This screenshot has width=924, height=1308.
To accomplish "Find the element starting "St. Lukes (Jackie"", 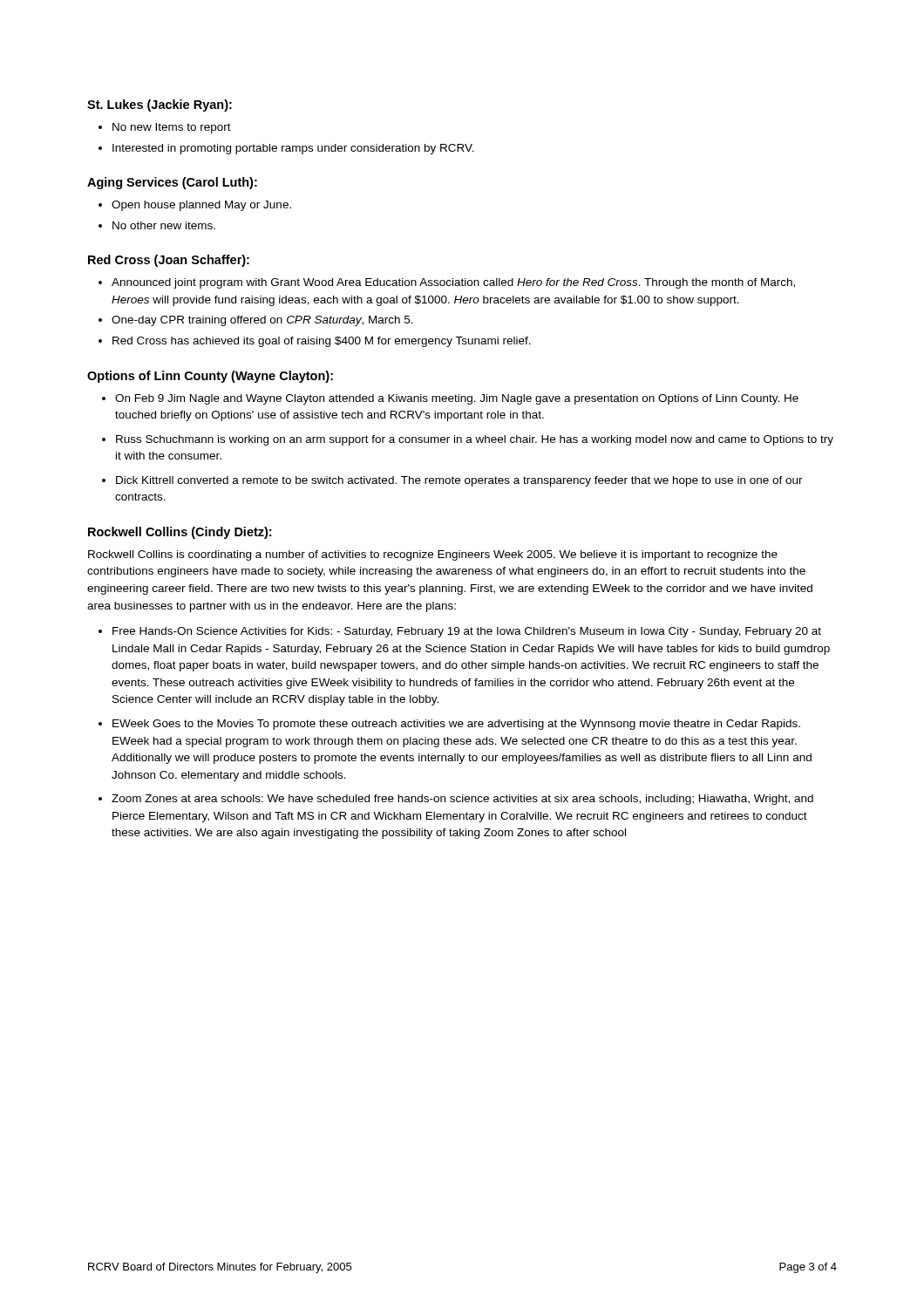I will click(160, 105).
